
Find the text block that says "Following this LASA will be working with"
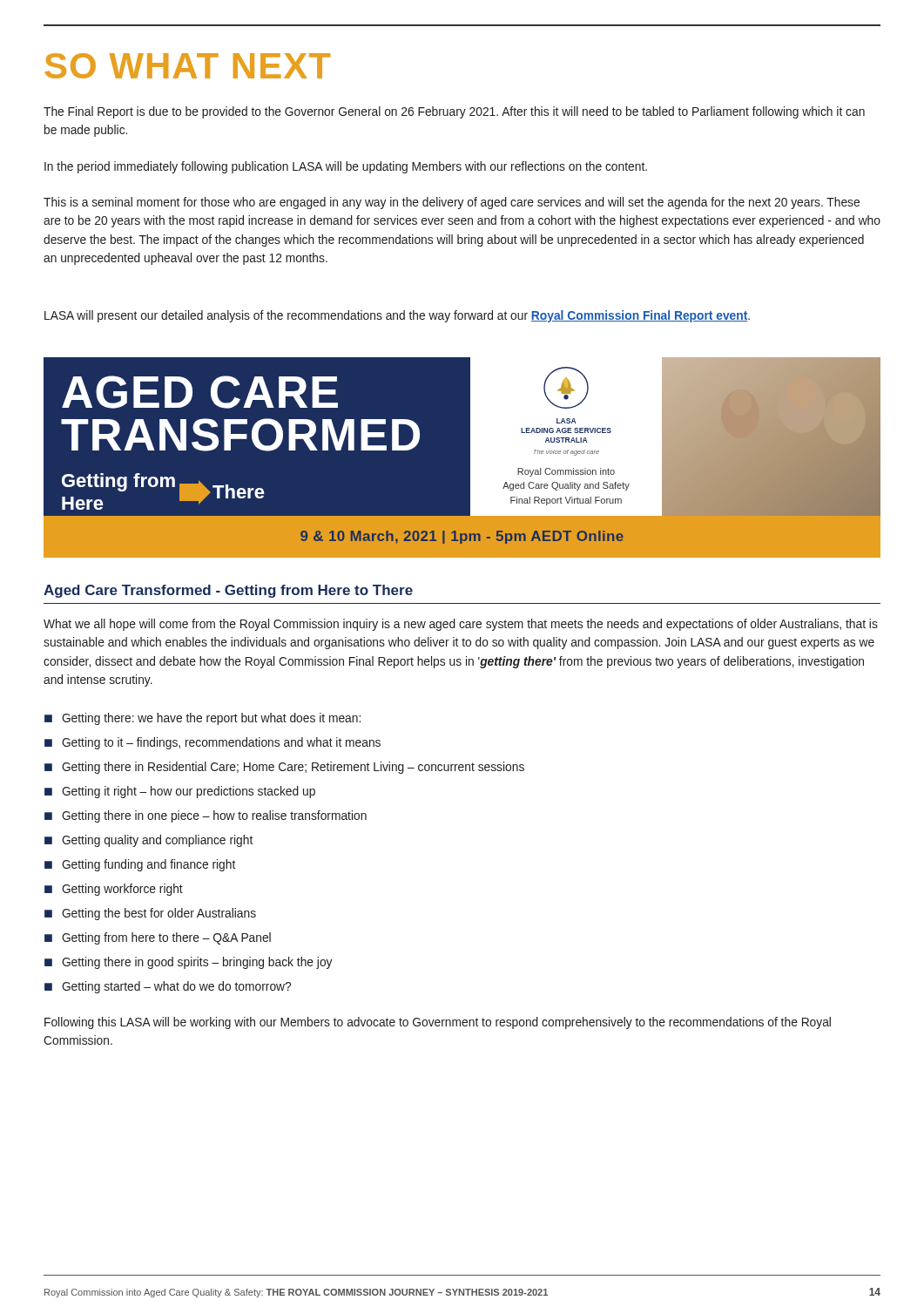438,1032
